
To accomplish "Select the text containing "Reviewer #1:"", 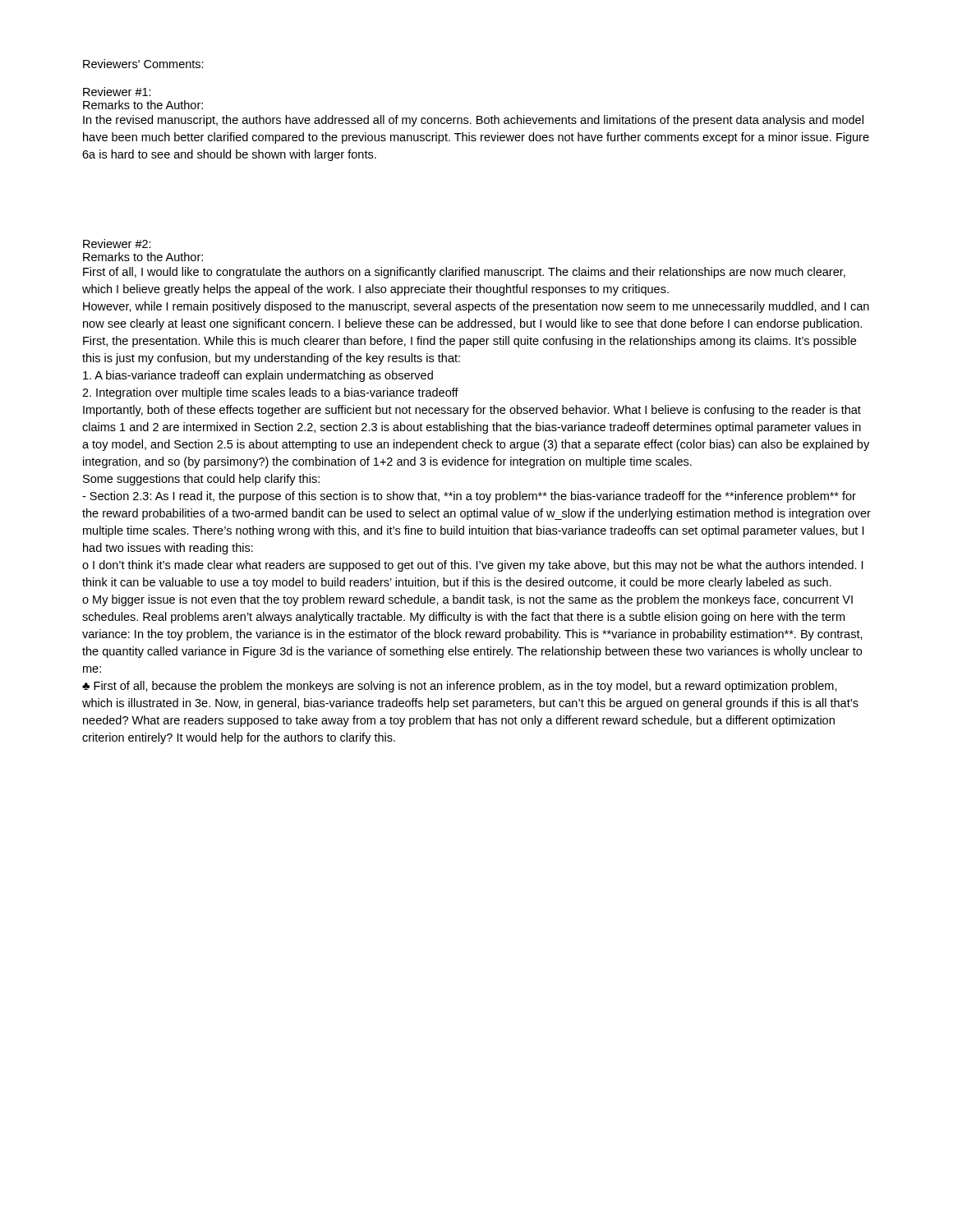I will pyautogui.click(x=117, y=92).
